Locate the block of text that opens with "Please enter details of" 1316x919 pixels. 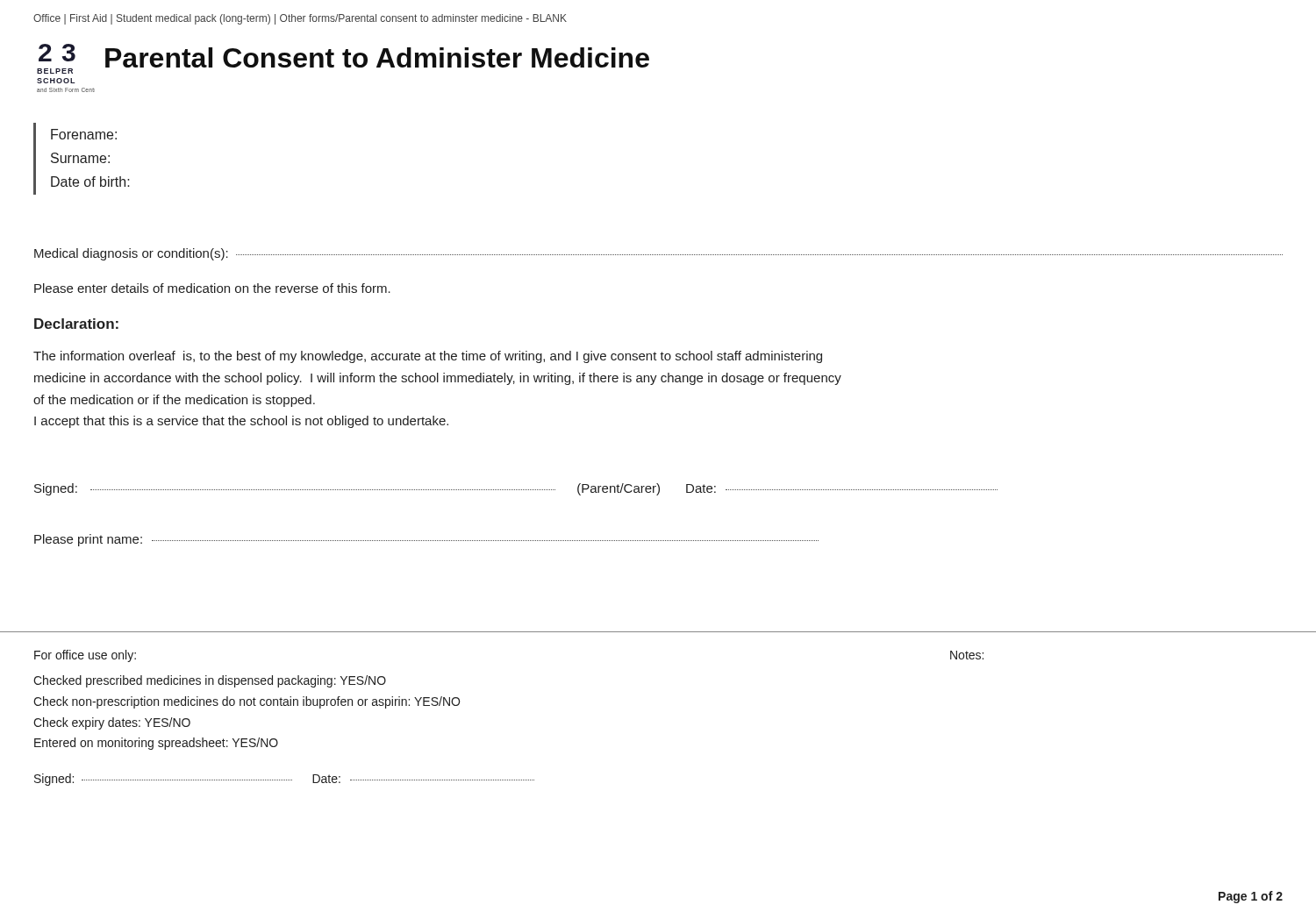(x=212, y=288)
